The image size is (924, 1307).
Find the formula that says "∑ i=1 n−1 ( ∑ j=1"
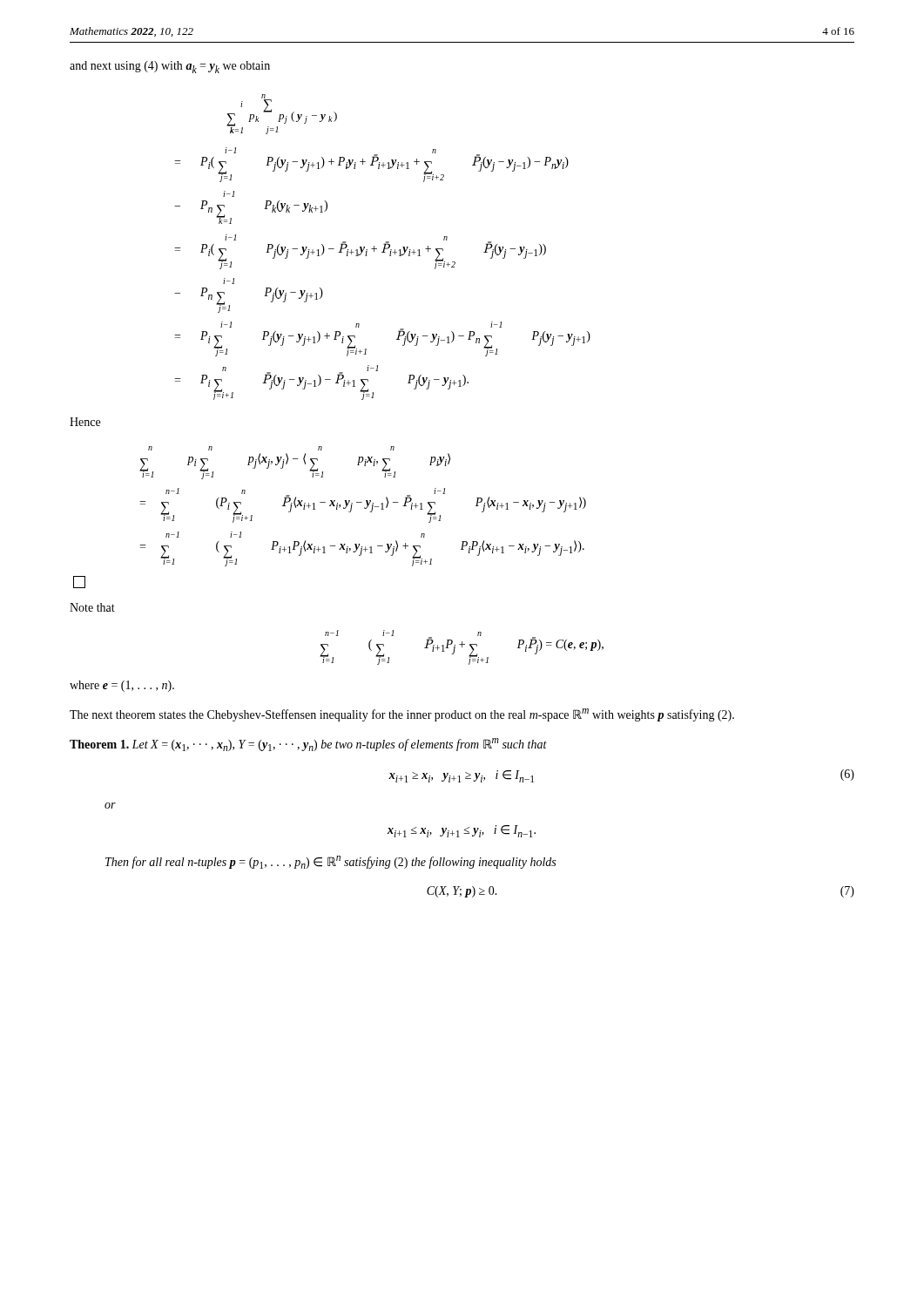[x=462, y=646]
